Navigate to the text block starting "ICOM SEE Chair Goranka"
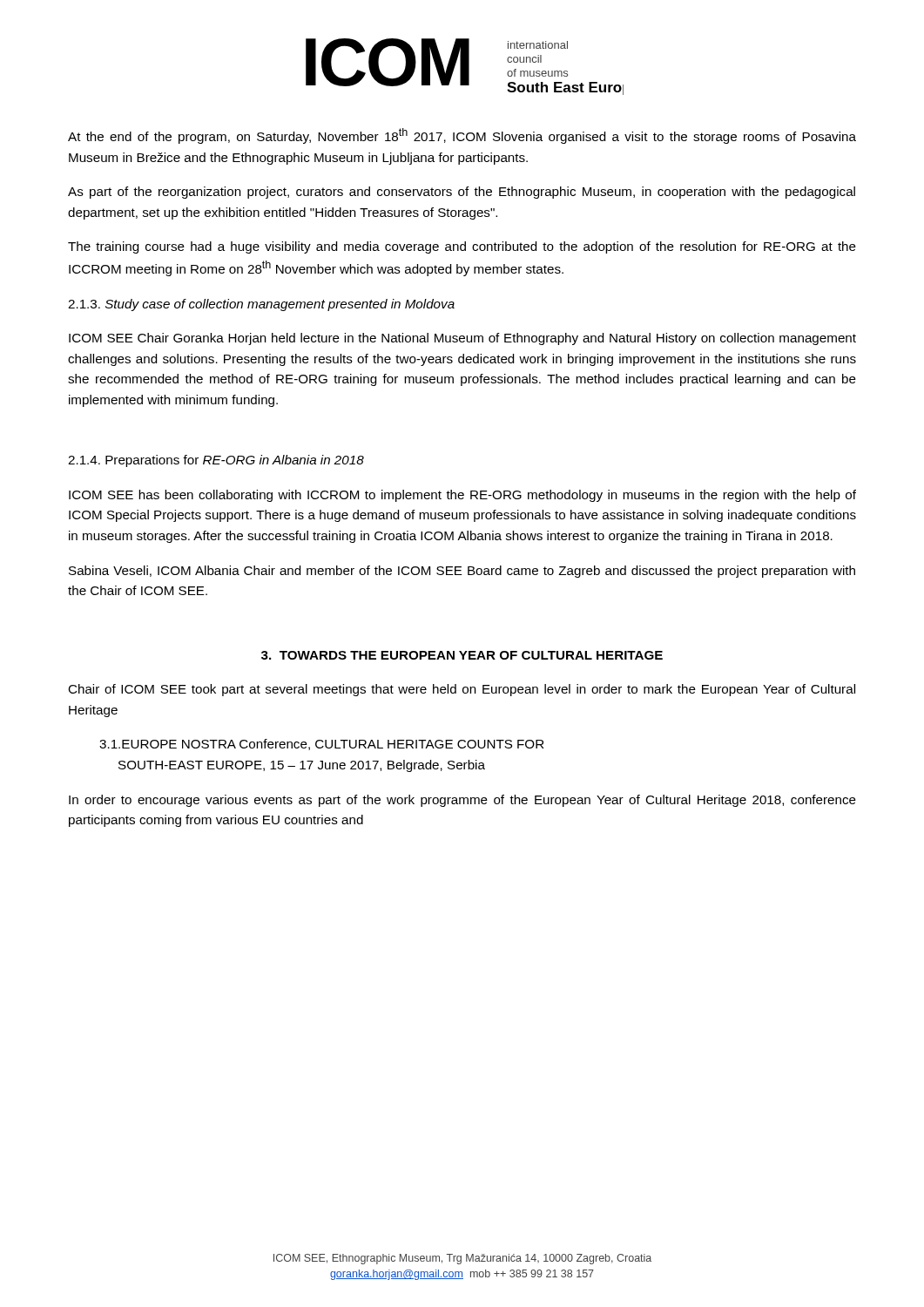The width and height of the screenshot is (924, 1307). click(462, 369)
